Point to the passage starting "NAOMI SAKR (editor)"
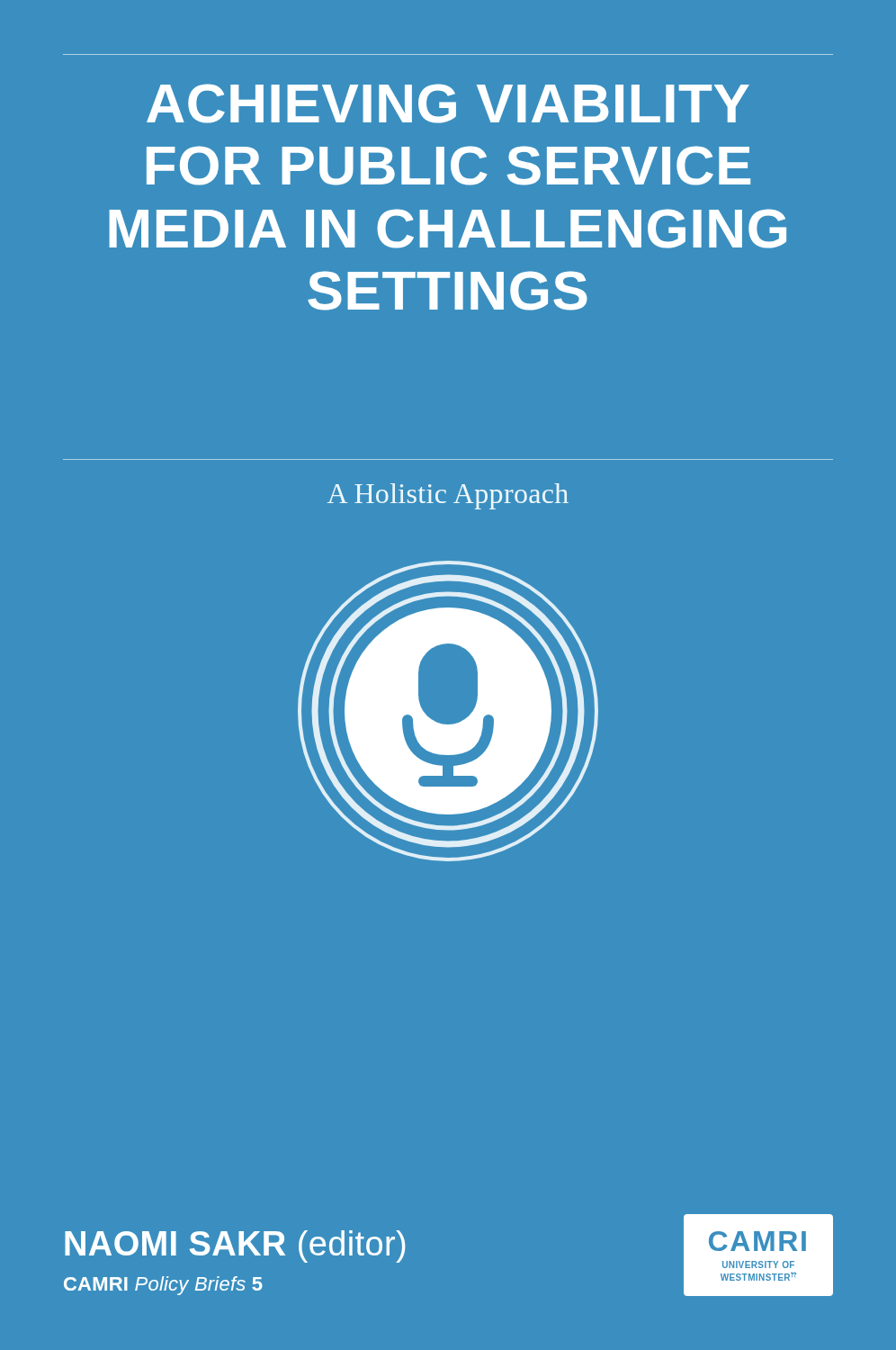This screenshot has height=1350, width=896. tap(235, 1244)
